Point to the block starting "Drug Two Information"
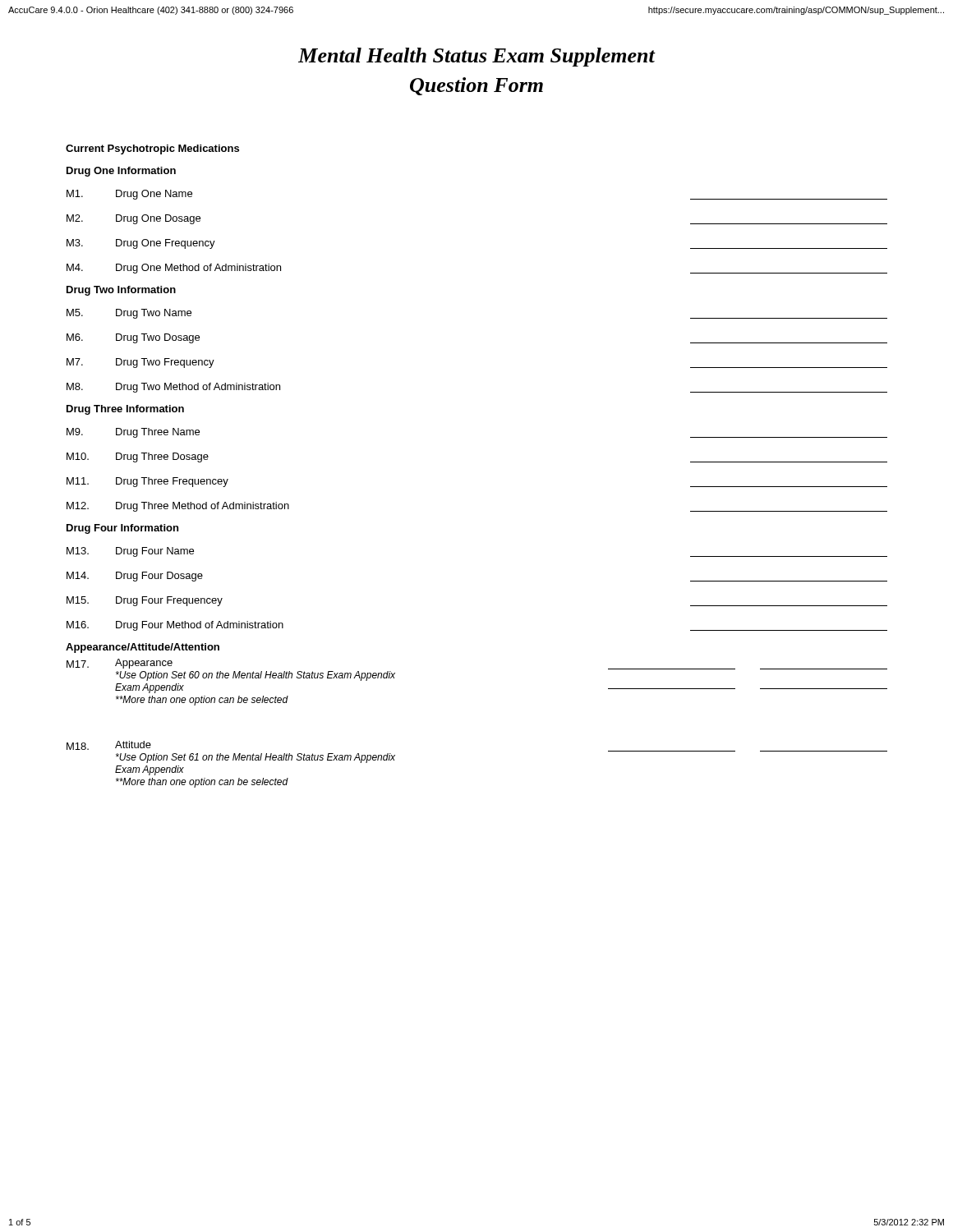This screenshot has height=1232, width=953. (x=121, y=290)
